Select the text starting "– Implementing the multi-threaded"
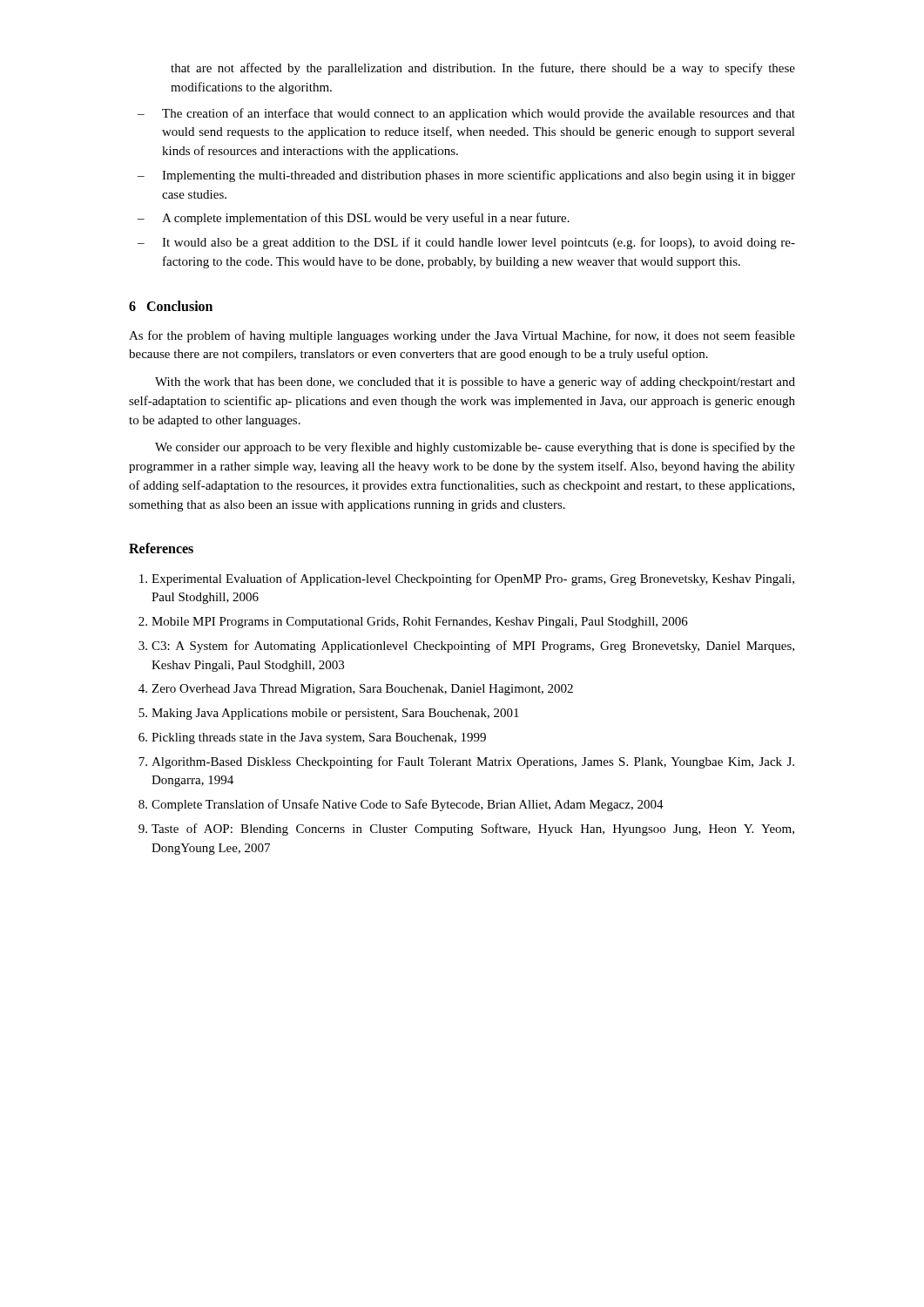This screenshot has height=1307, width=924. 466,185
